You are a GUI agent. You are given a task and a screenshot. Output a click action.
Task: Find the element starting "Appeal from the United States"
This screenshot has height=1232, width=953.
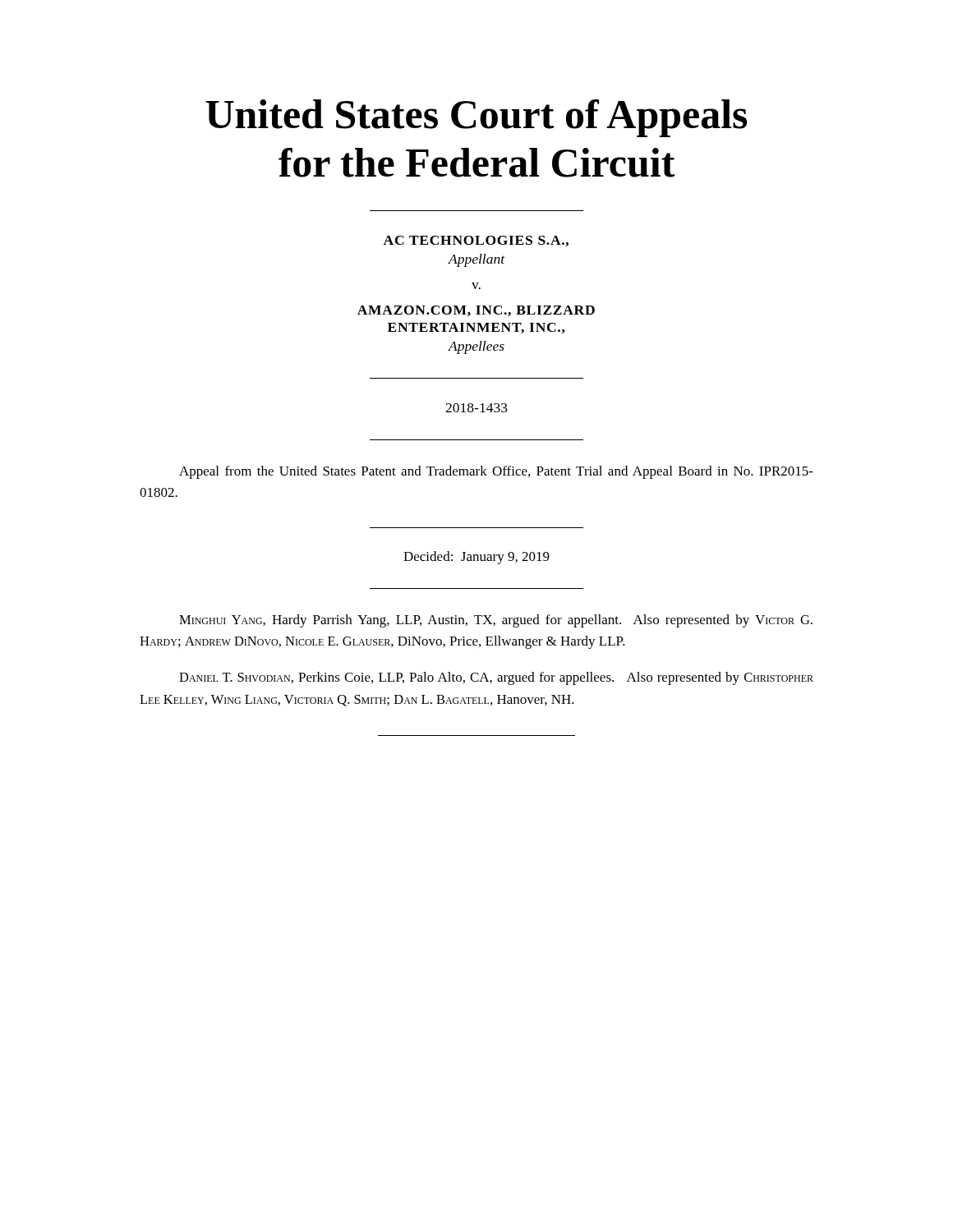pos(476,482)
